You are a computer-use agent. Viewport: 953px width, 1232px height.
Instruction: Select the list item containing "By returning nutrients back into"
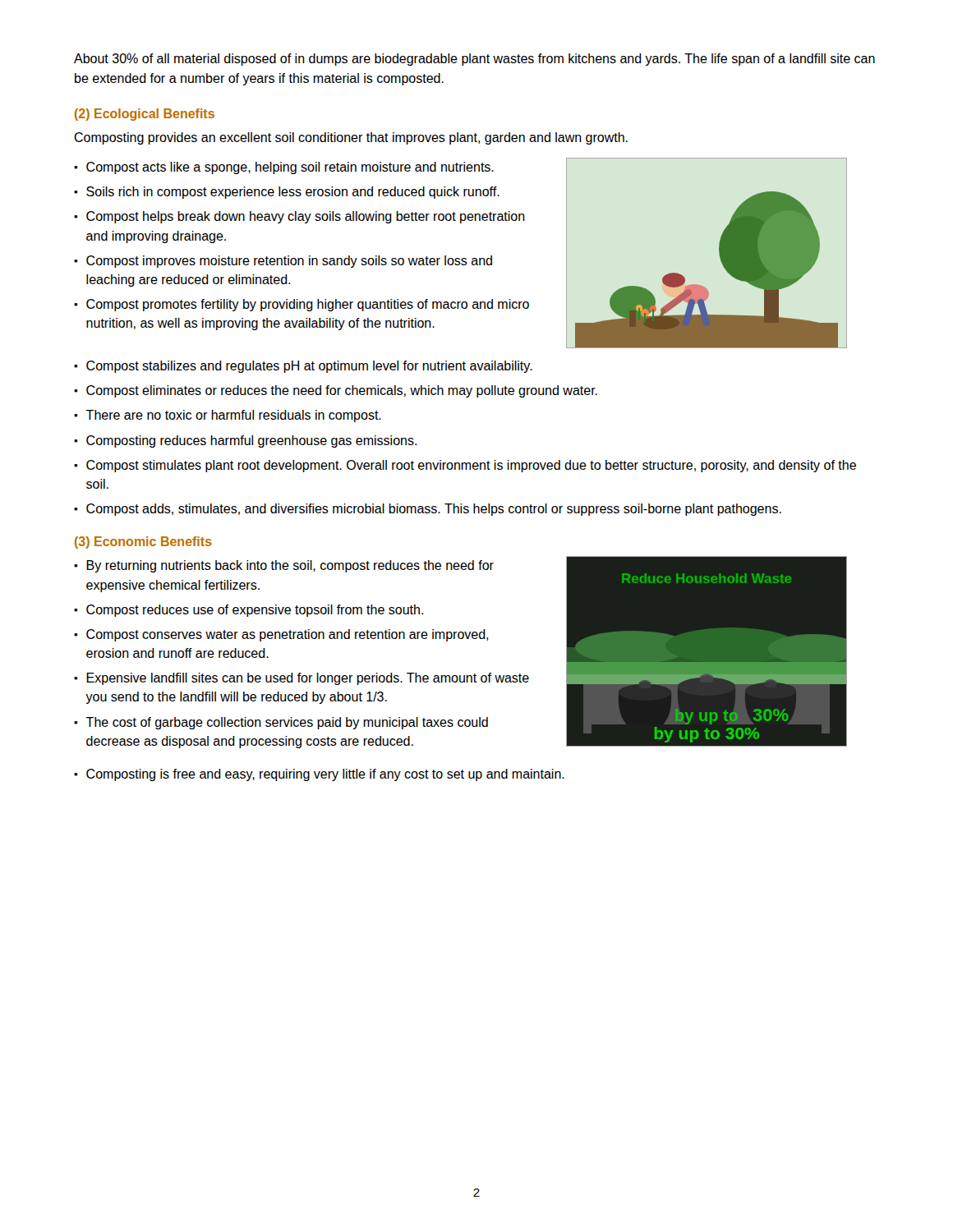pyautogui.click(x=310, y=575)
